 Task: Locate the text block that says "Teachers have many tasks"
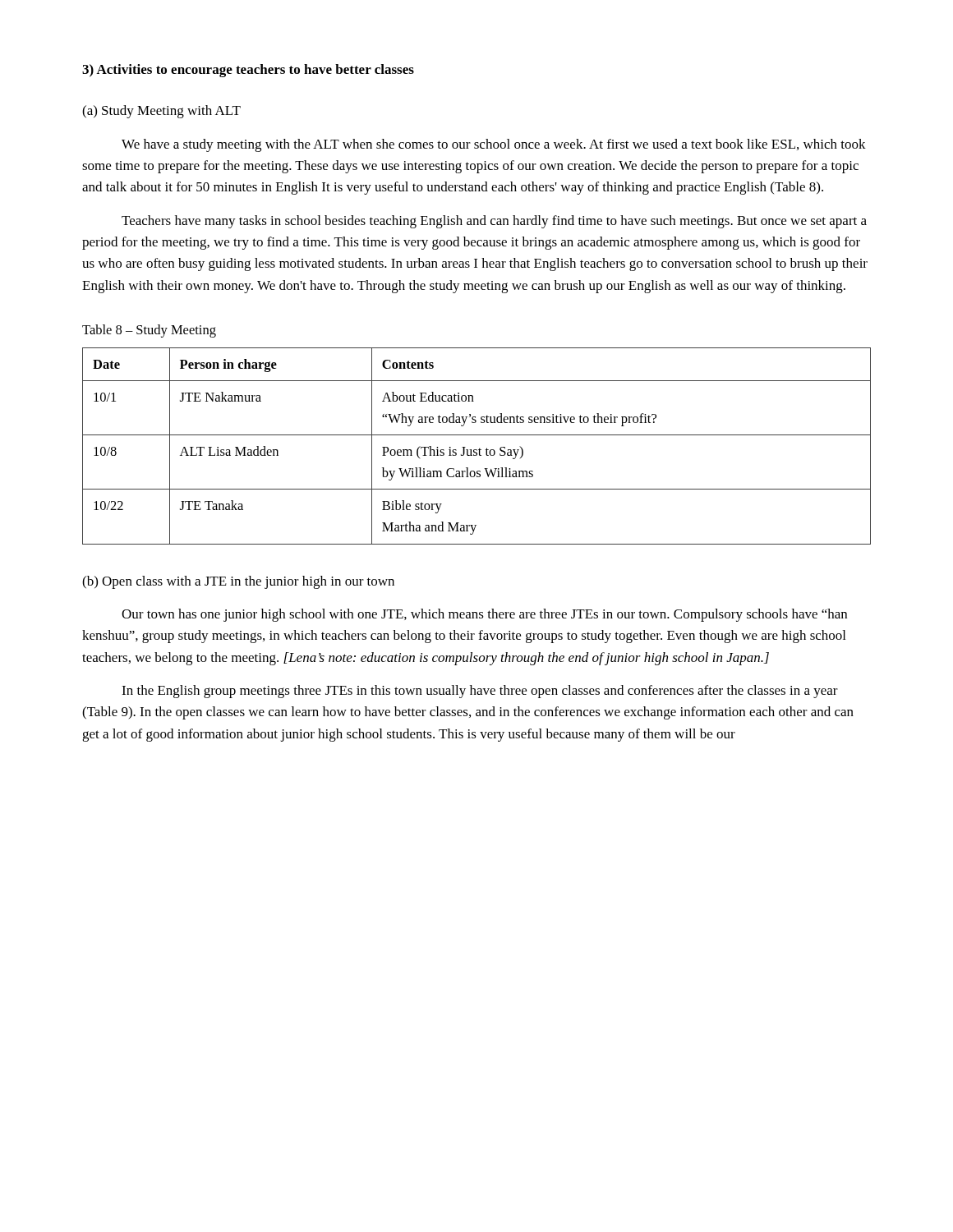475,253
